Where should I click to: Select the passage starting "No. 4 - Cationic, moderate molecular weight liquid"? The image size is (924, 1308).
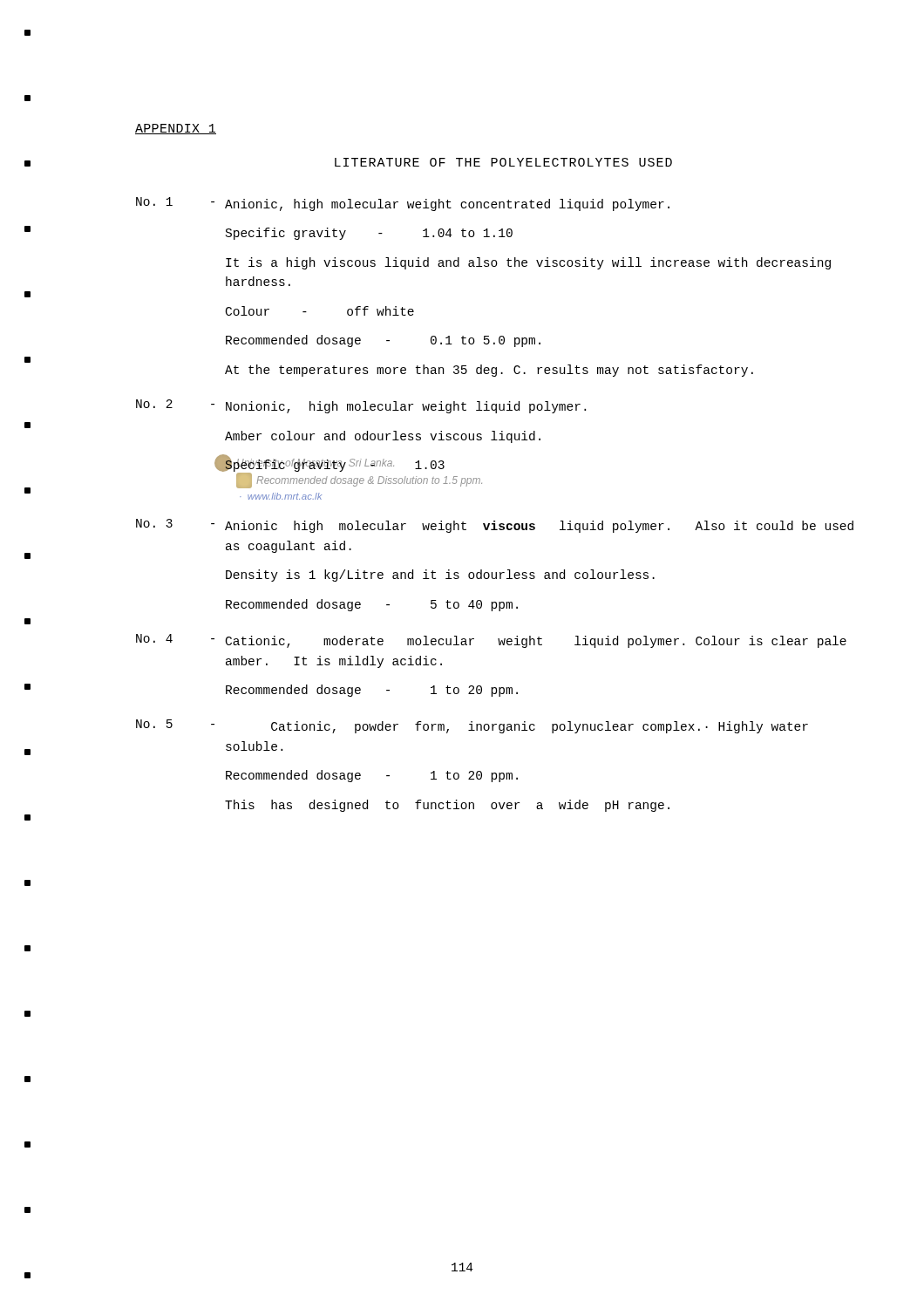145,640
